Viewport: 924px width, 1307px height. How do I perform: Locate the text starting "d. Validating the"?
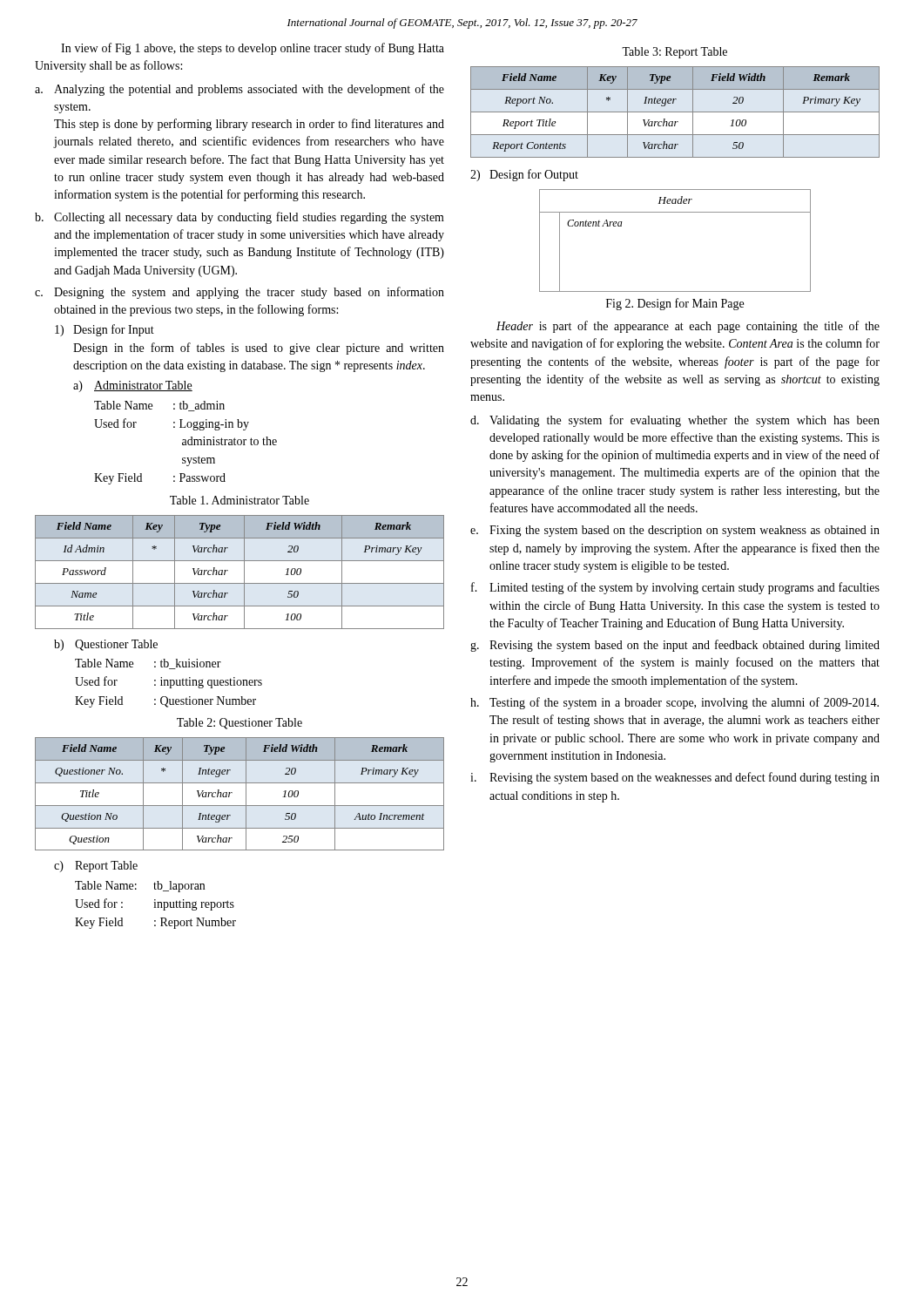pos(675,465)
